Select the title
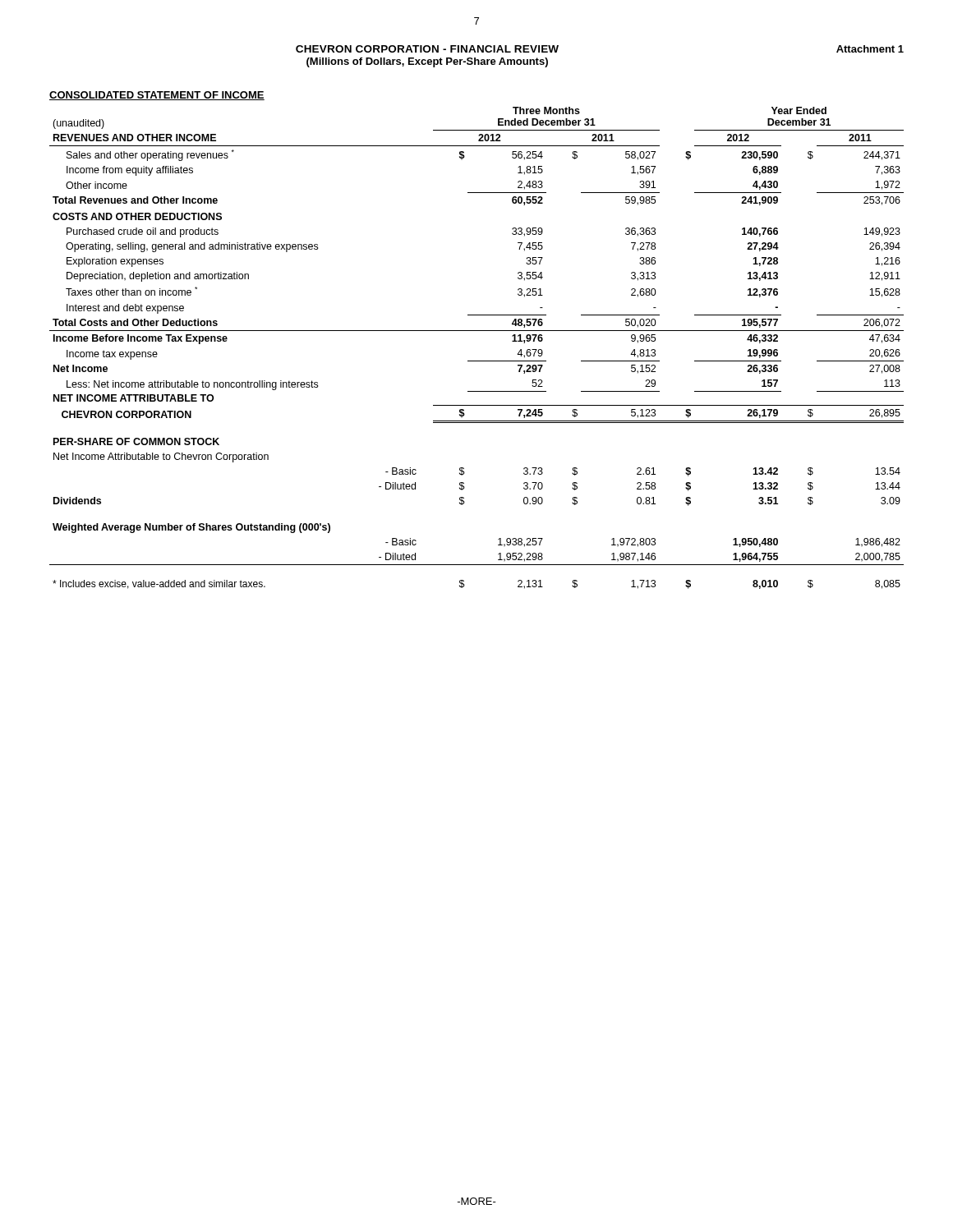The image size is (953, 1232). pos(427,55)
